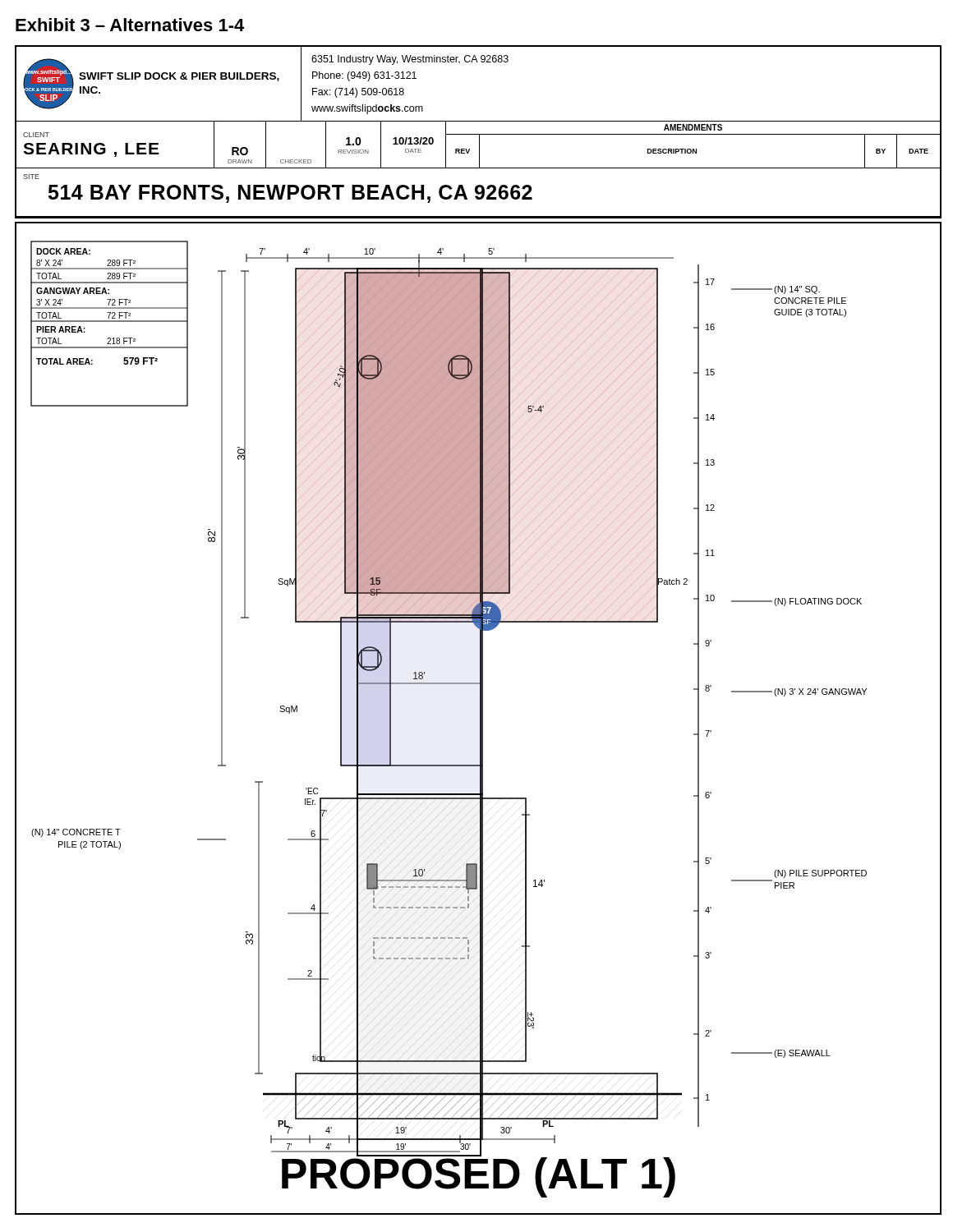Find the title containing "Exhibit 3 – Alternatives 1-4"
Image resolution: width=953 pixels, height=1232 pixels.
129,25
